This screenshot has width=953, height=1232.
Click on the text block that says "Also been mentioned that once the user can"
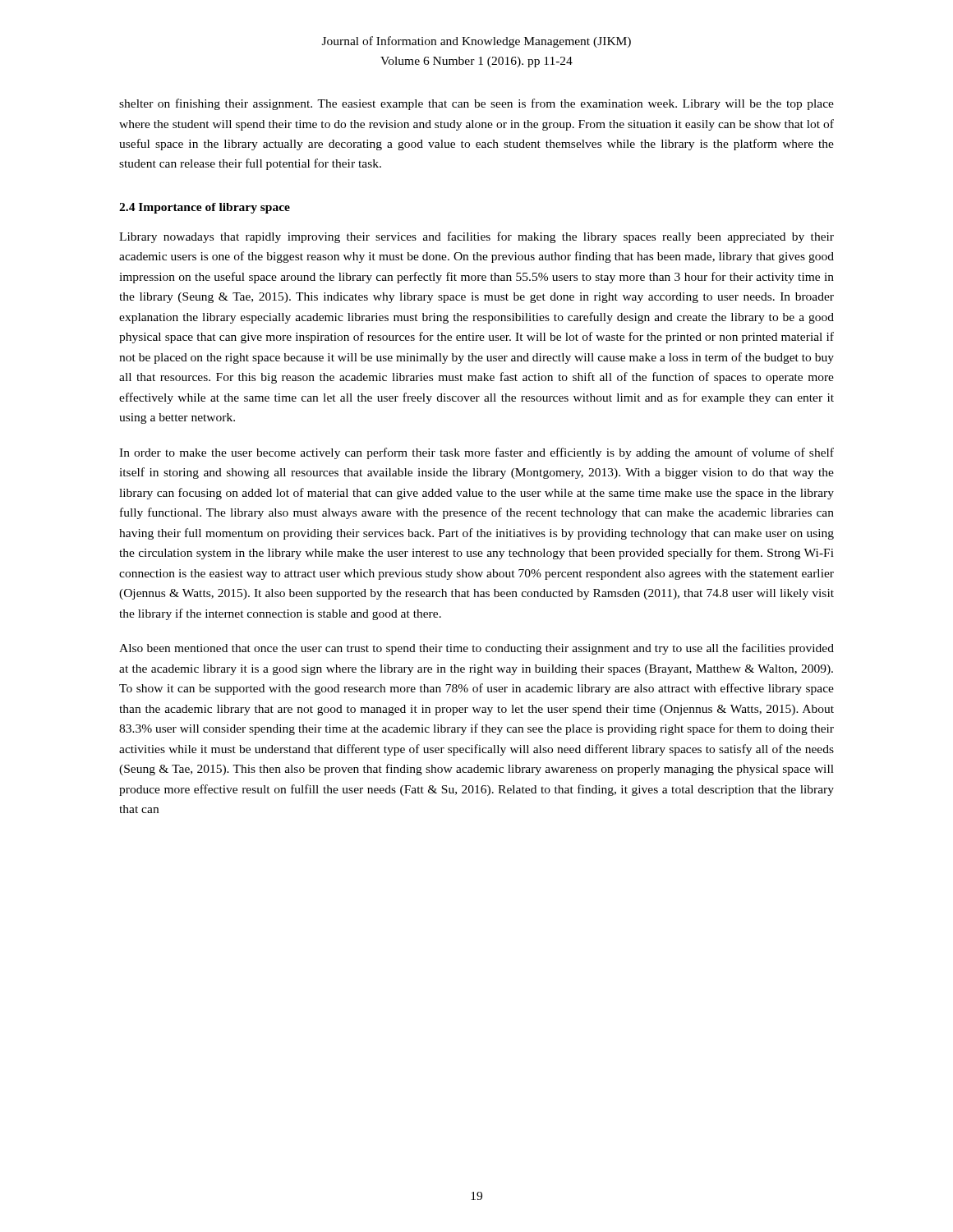tap(476, 728)
